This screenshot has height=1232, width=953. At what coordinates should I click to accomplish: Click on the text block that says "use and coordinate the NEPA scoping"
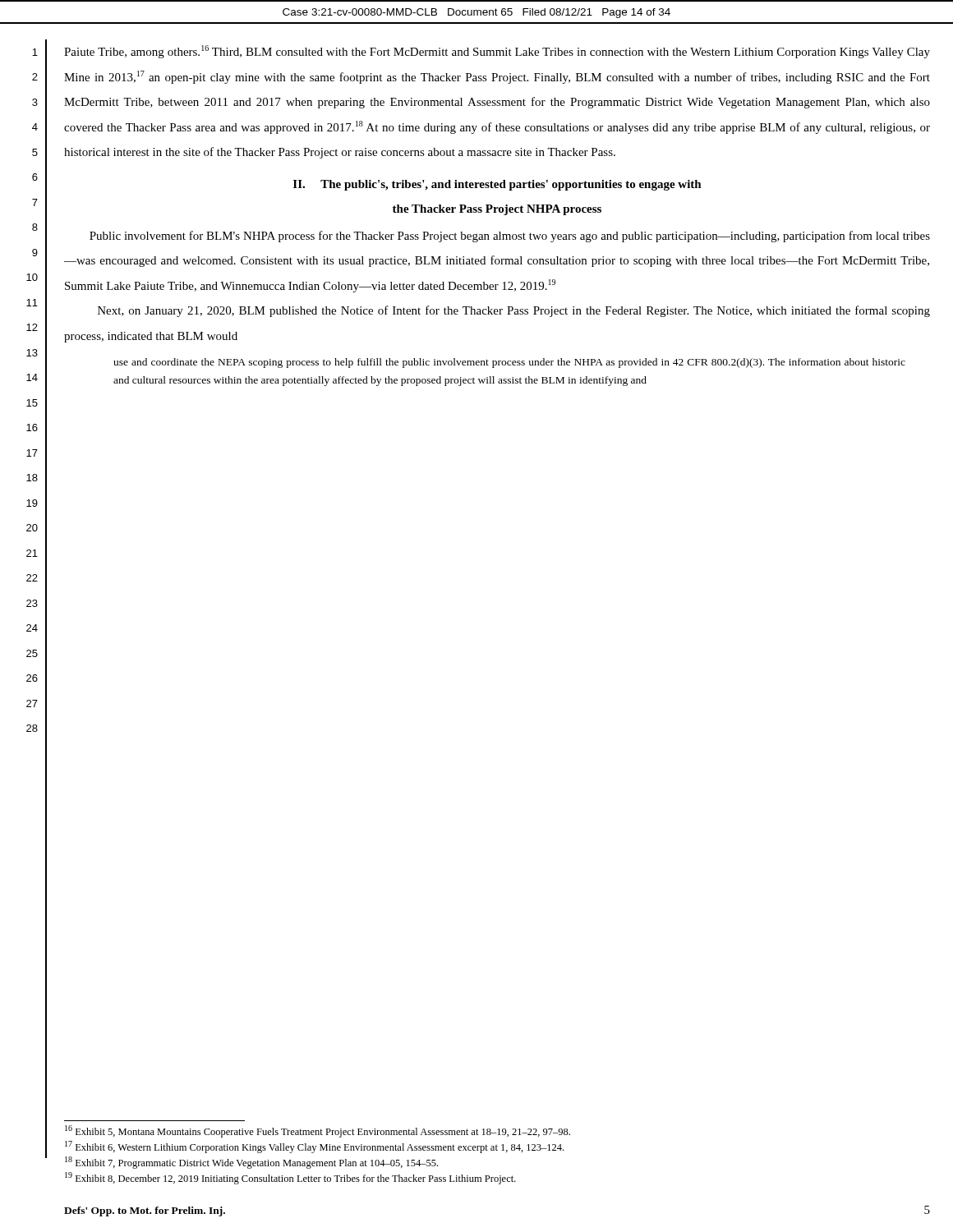coord(509,371)
